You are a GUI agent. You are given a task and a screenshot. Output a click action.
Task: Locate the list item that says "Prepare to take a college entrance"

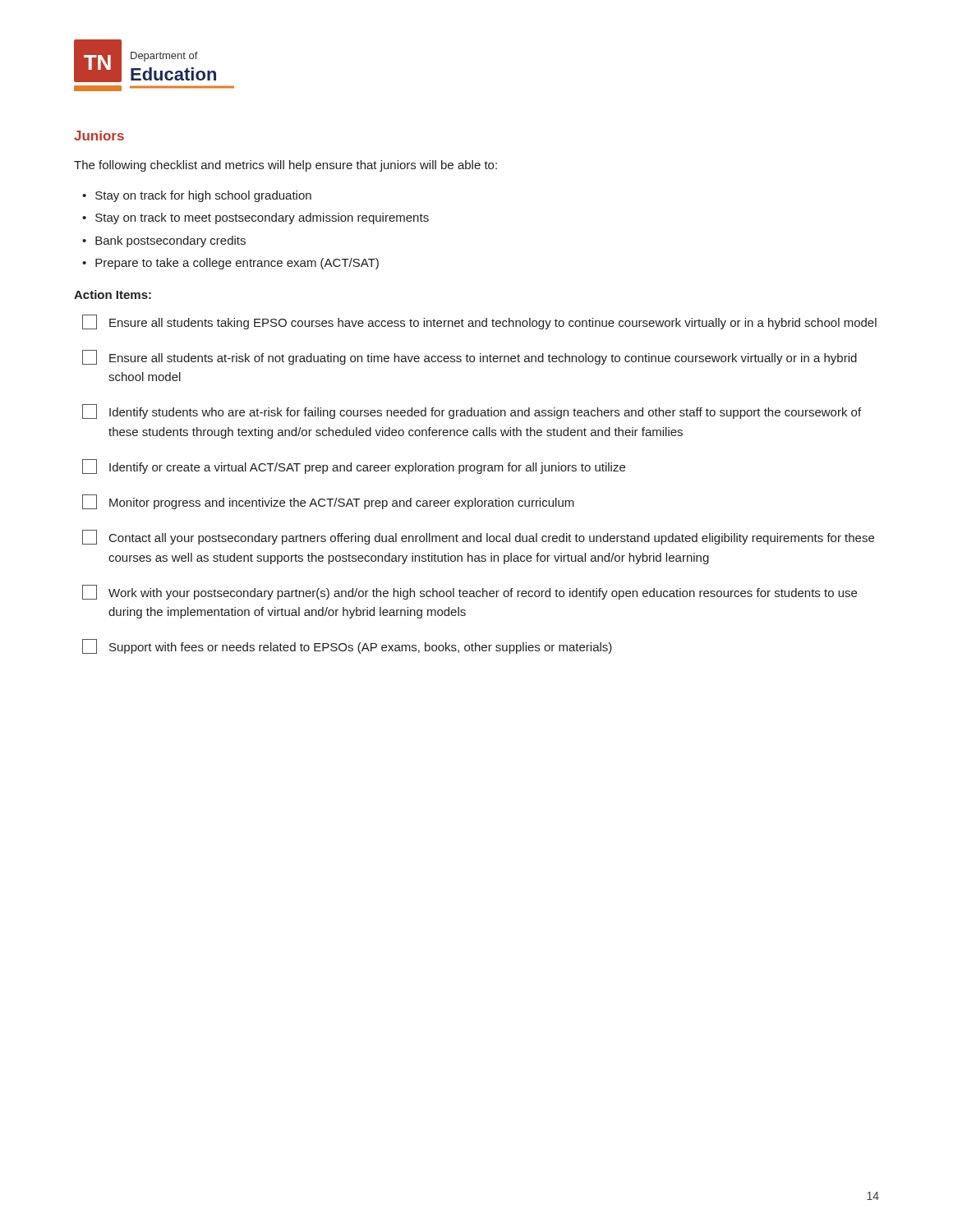(x=237, y=262)
